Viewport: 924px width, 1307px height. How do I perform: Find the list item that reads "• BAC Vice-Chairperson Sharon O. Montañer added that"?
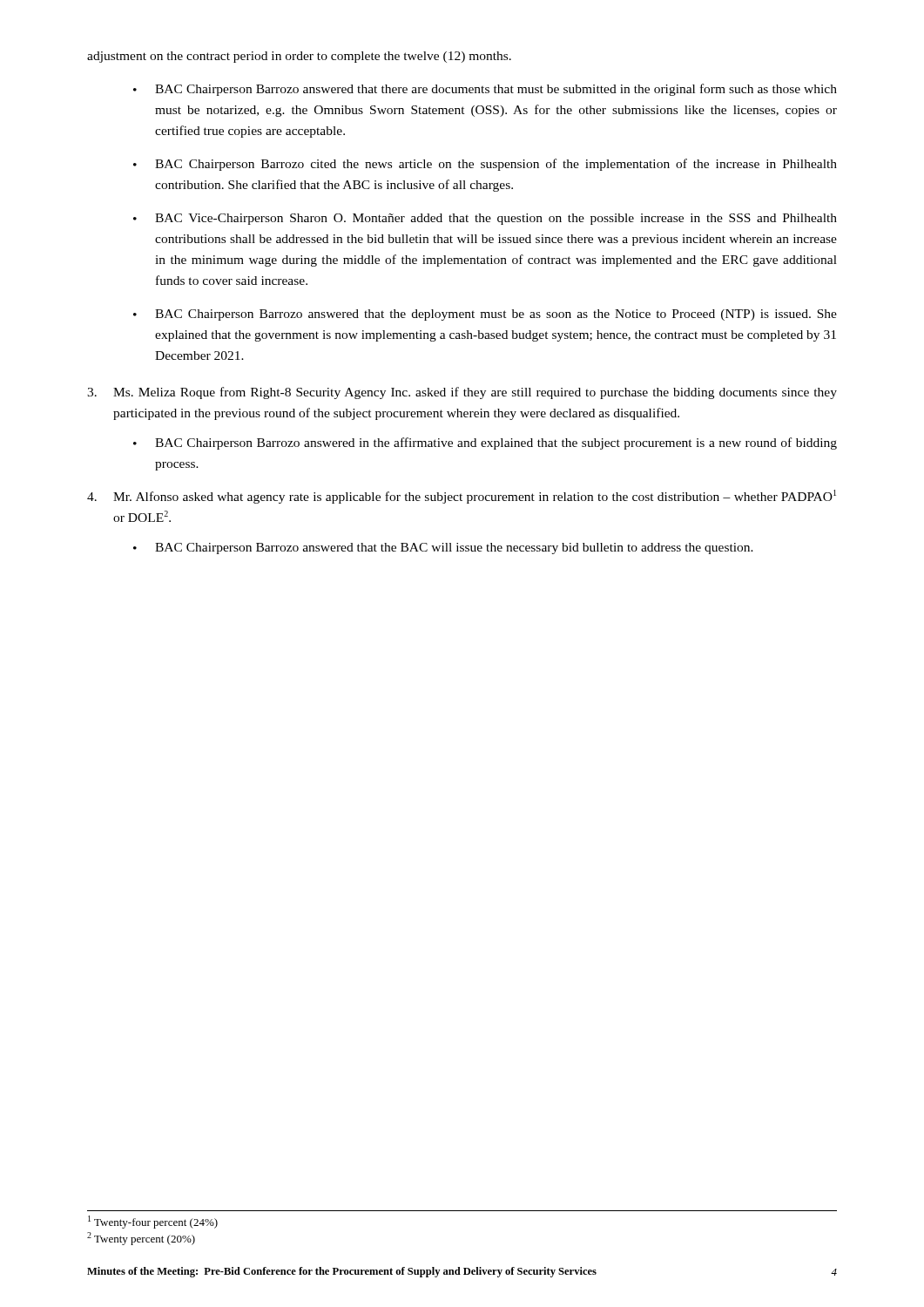coord(485,249)
